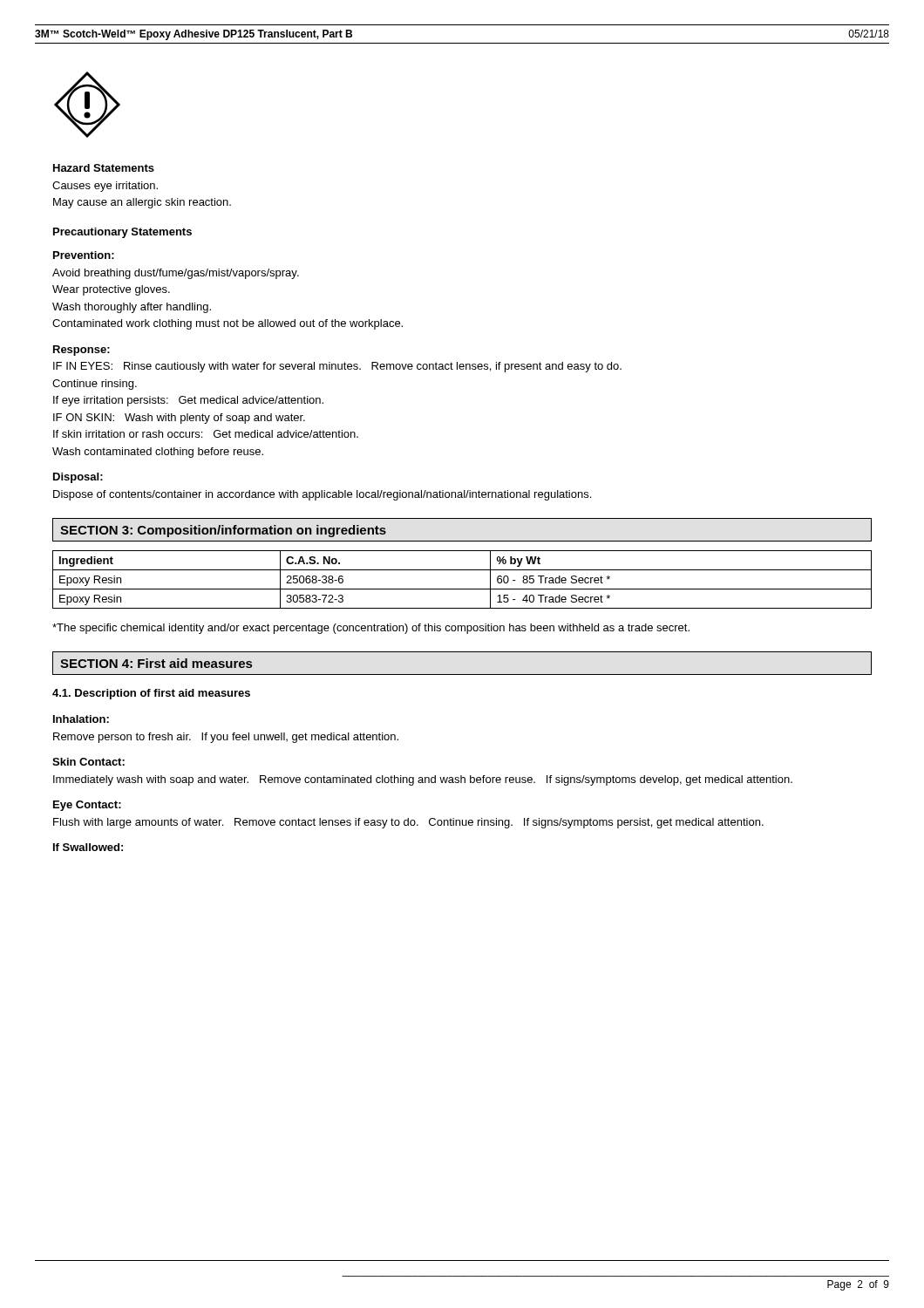Image resolution: width=924 pixels, height=1308 pixels.
Task: Find the text starting "If Swallowed:"
Action: point(88,847)
